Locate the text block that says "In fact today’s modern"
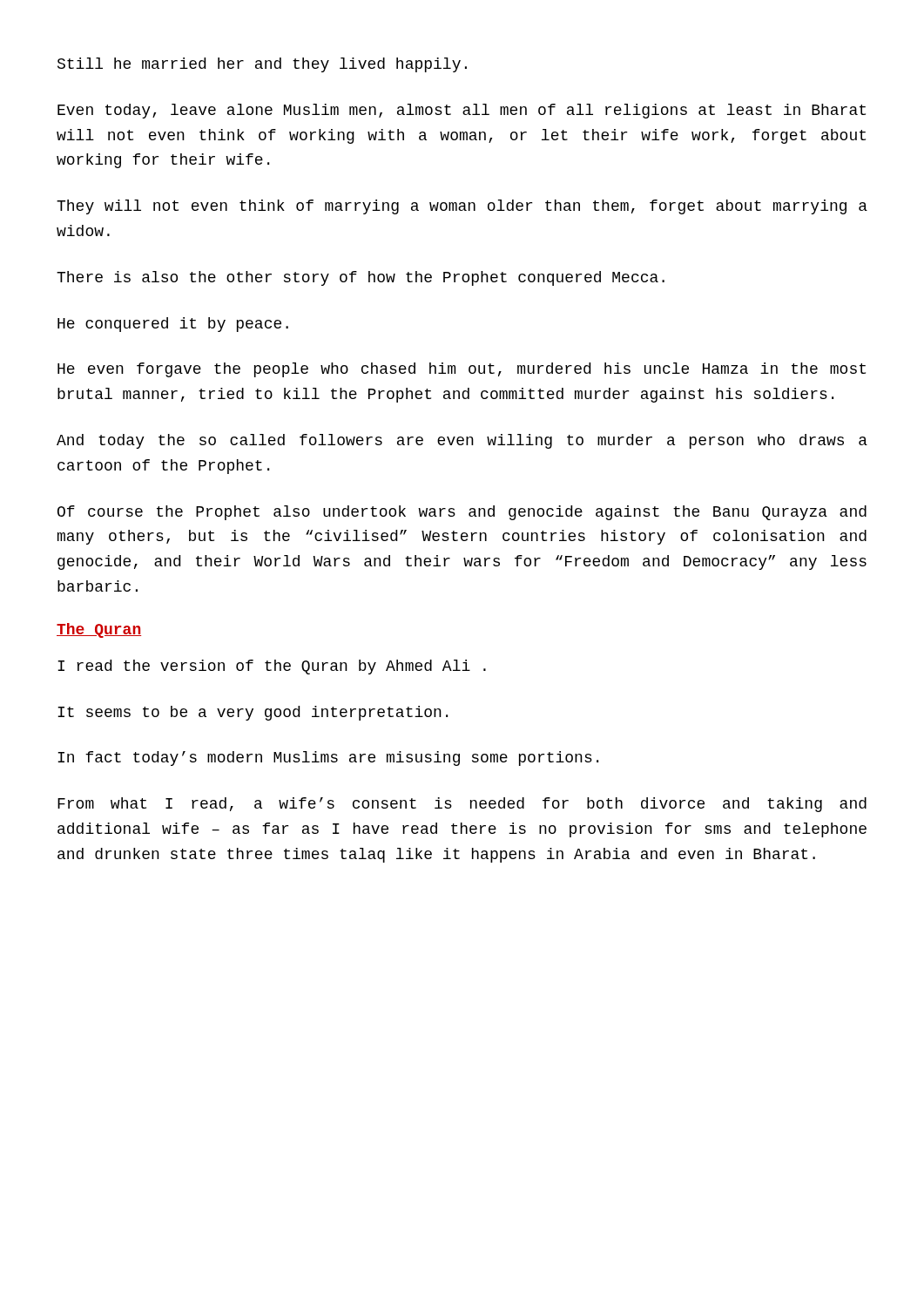Viewport: 924px width, 1307px height. [x=329, y=758]
